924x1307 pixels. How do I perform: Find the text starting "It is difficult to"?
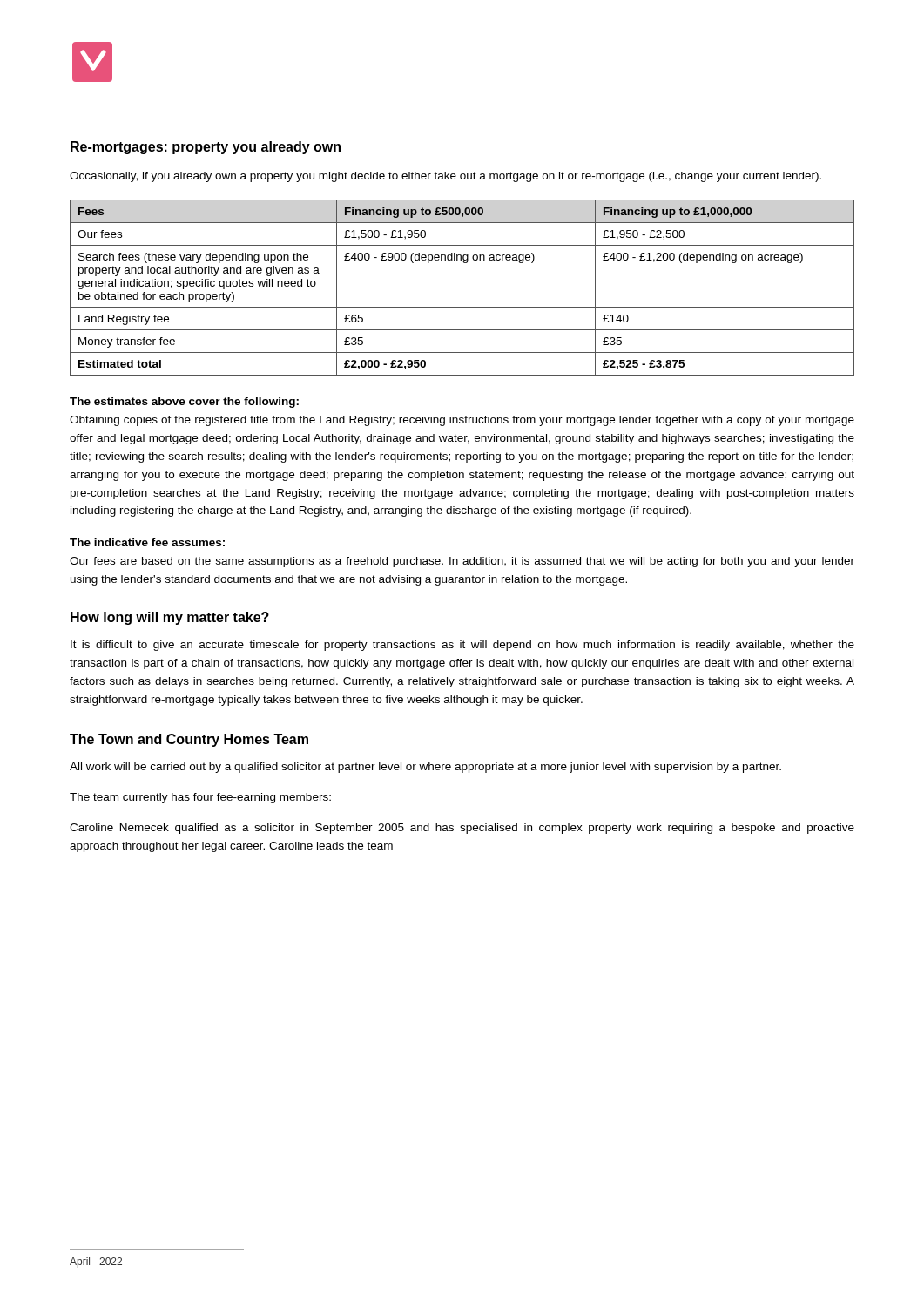[x=462, y=672]
